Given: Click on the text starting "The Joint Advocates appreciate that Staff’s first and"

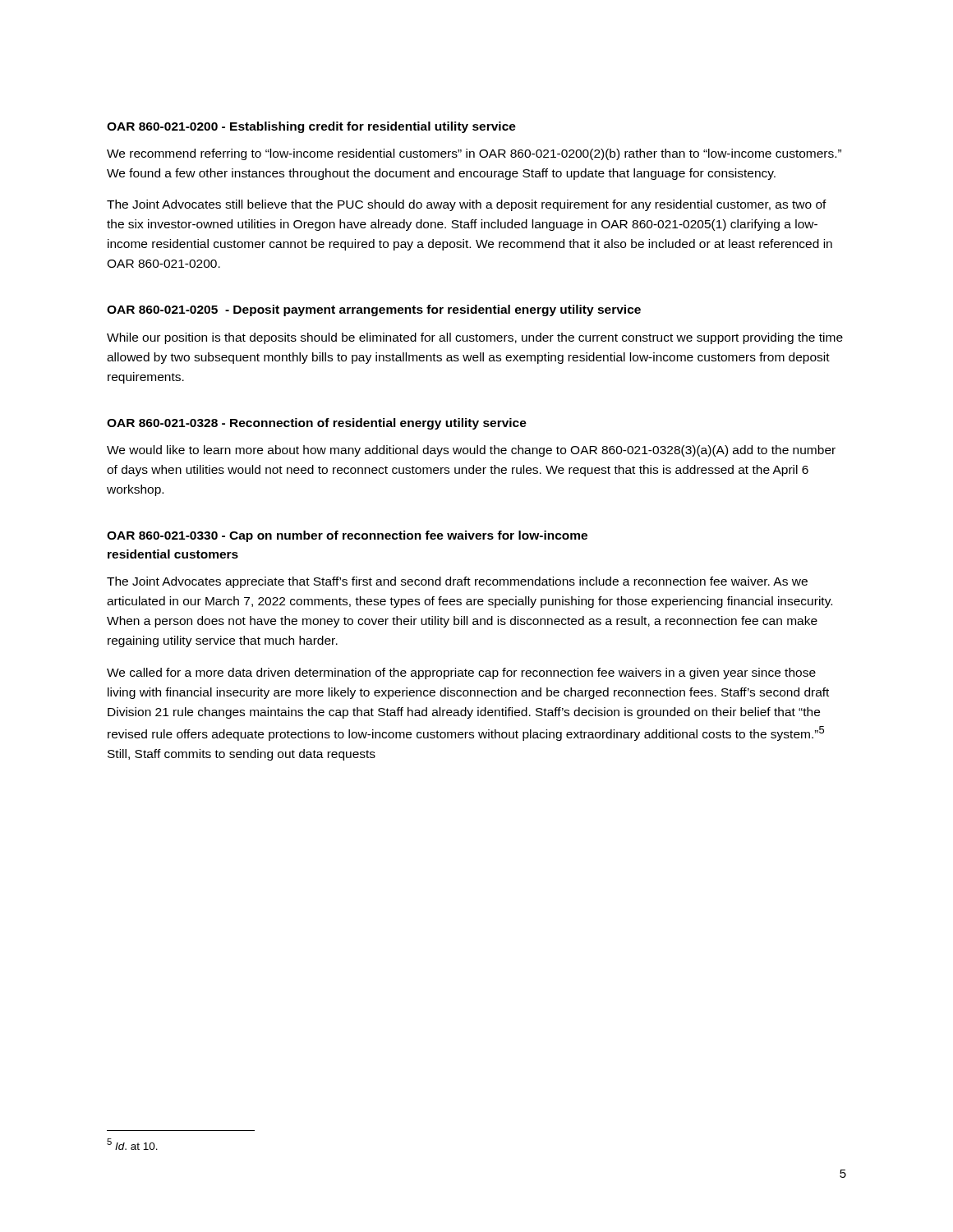Looking at the screenshot, I should point(470,611).
